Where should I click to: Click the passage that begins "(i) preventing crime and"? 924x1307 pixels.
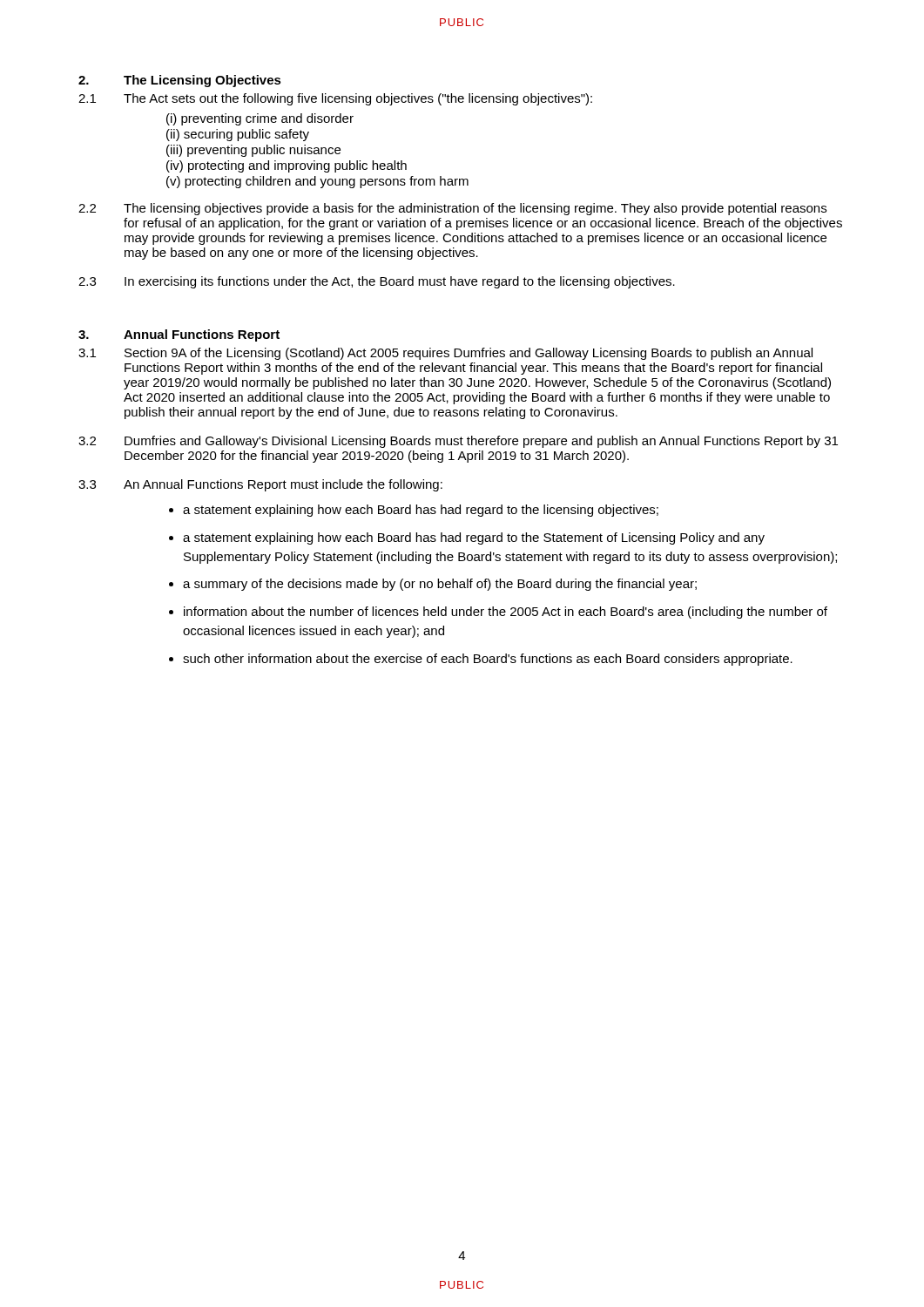260,118
